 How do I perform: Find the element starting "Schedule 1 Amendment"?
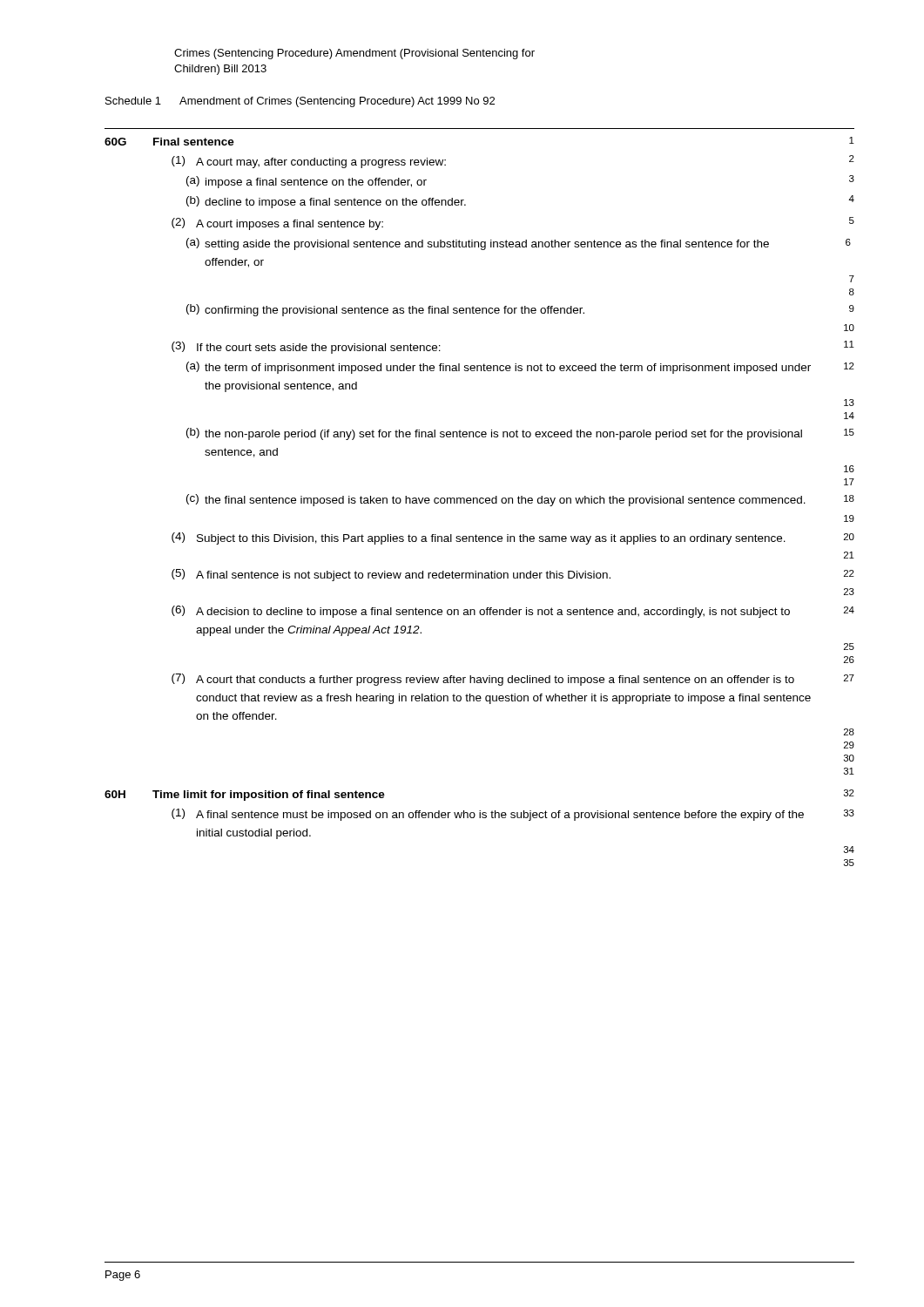[x=300, y=101]
